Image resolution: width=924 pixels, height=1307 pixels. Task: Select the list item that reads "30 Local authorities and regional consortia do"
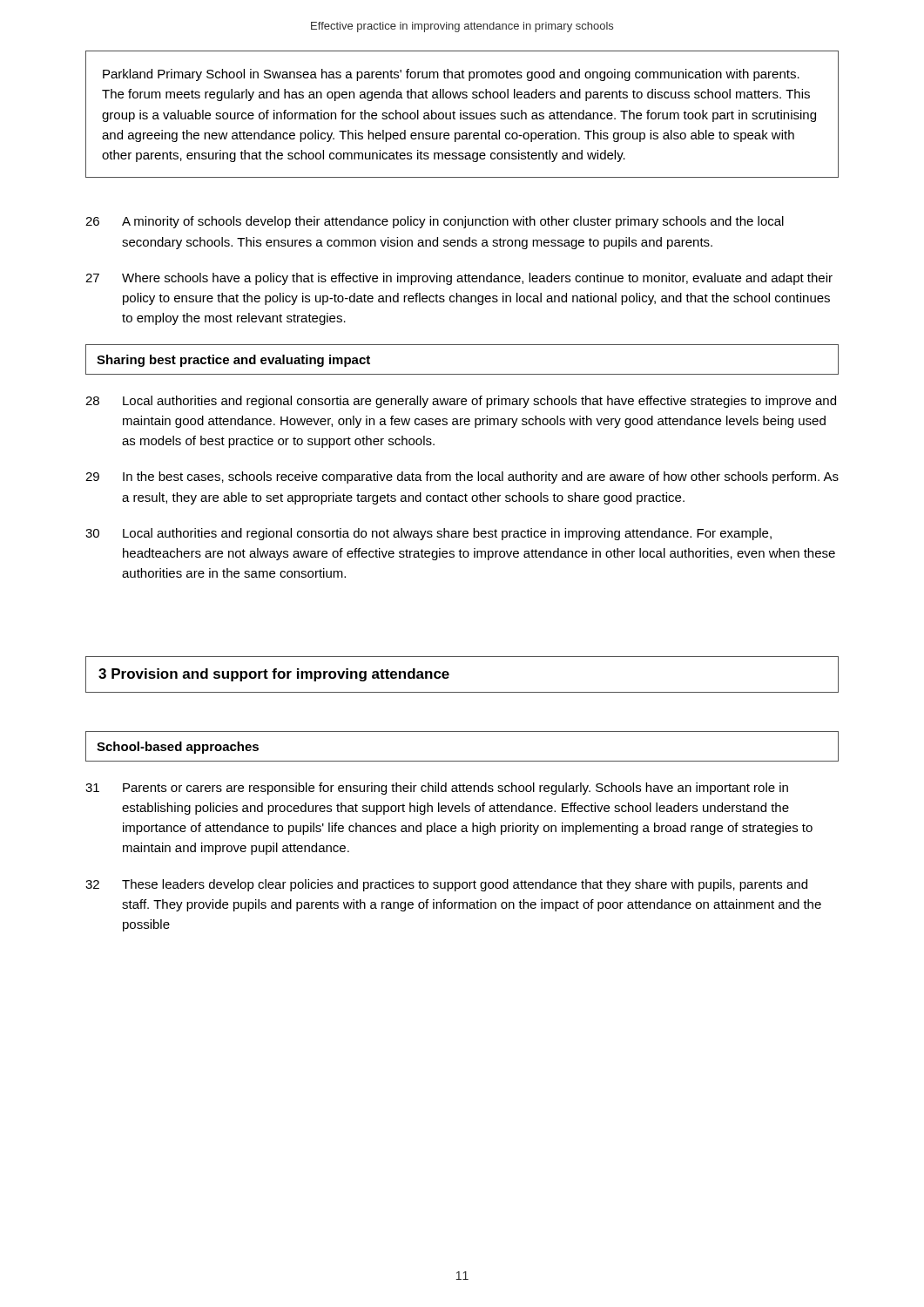coord(462,553)
